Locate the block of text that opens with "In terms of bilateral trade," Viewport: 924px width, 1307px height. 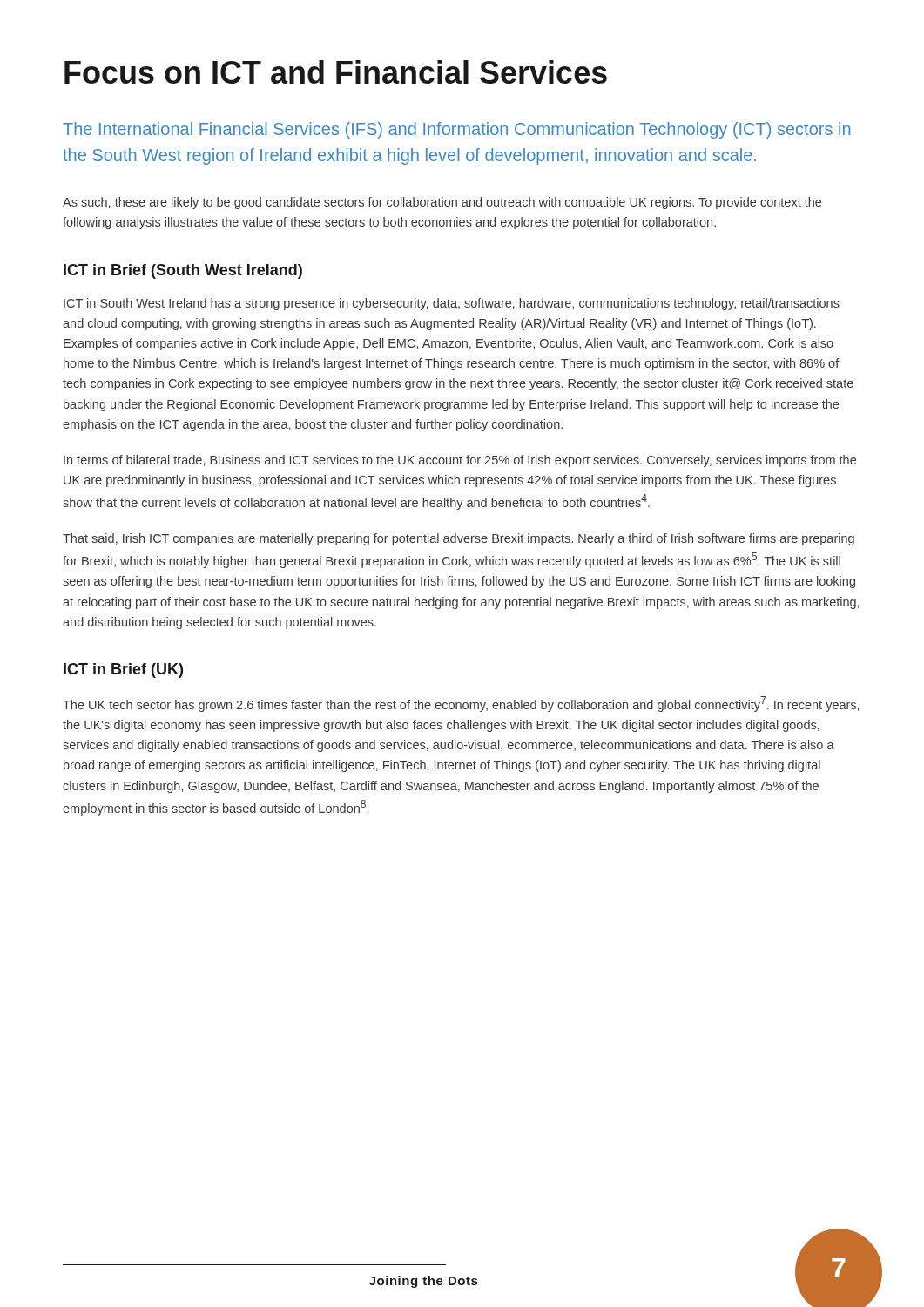(462, 482)
